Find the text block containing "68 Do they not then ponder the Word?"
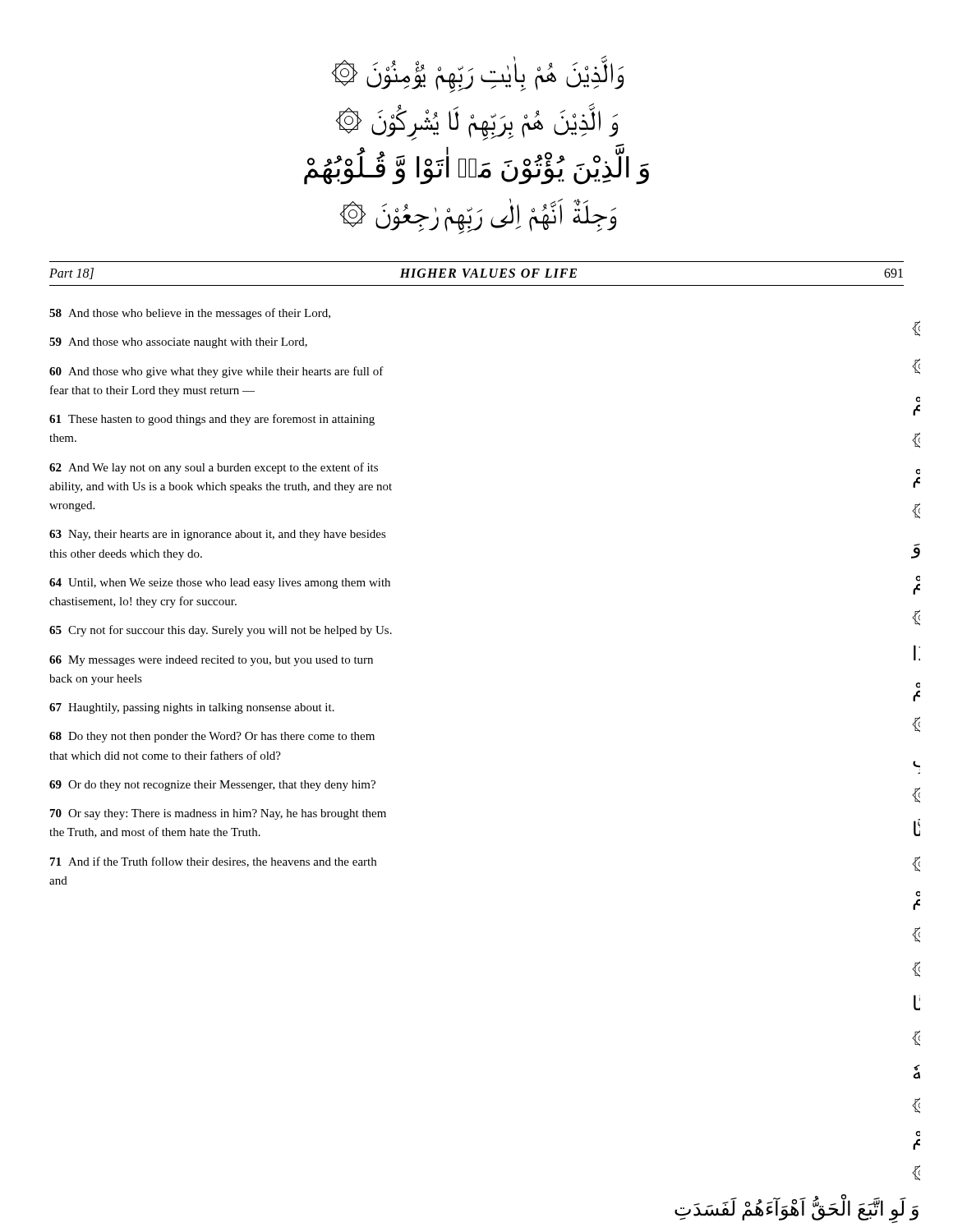953x1232 pixels. click(212, 745)
